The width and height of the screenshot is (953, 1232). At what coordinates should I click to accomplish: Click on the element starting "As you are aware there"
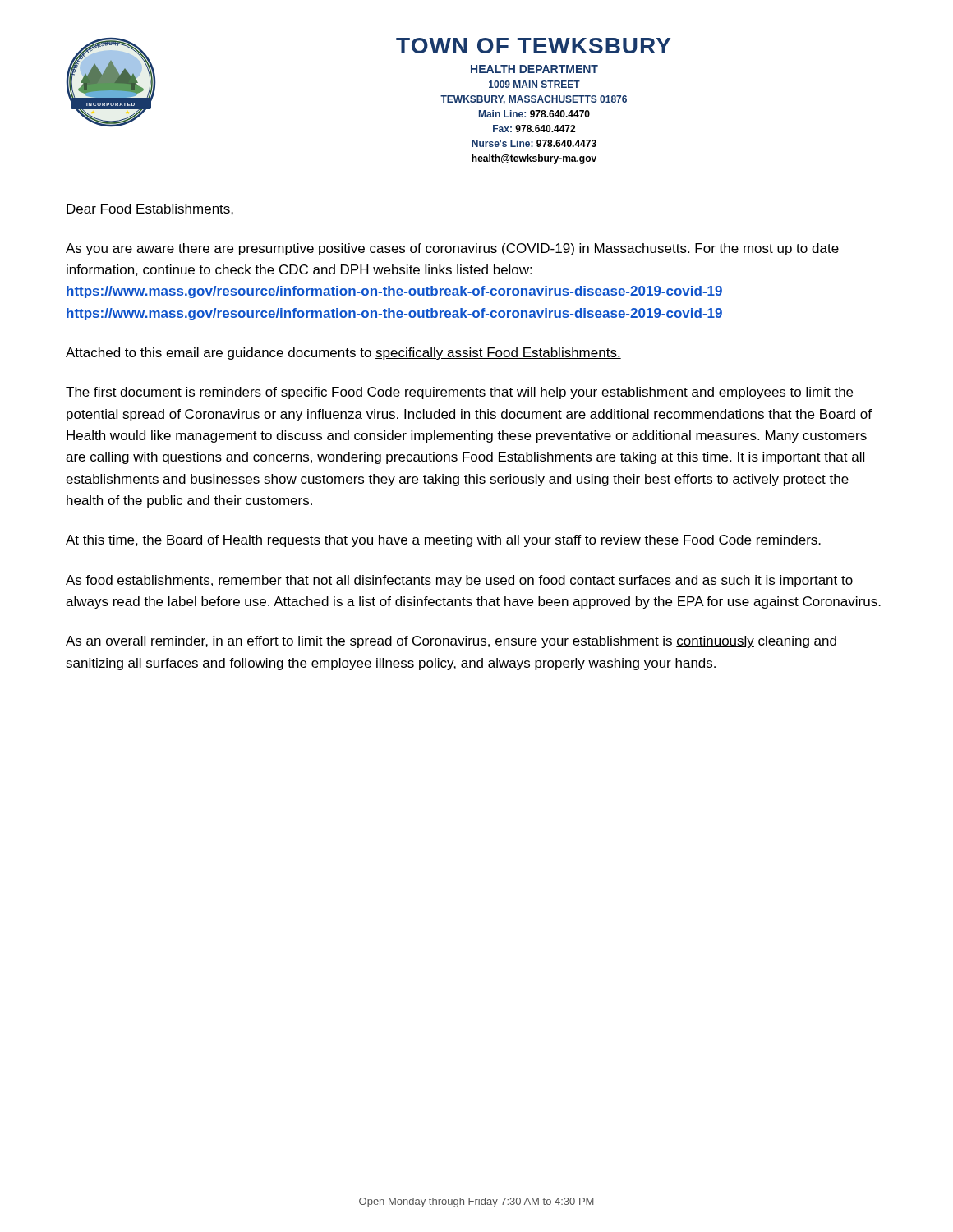(452, 281)
